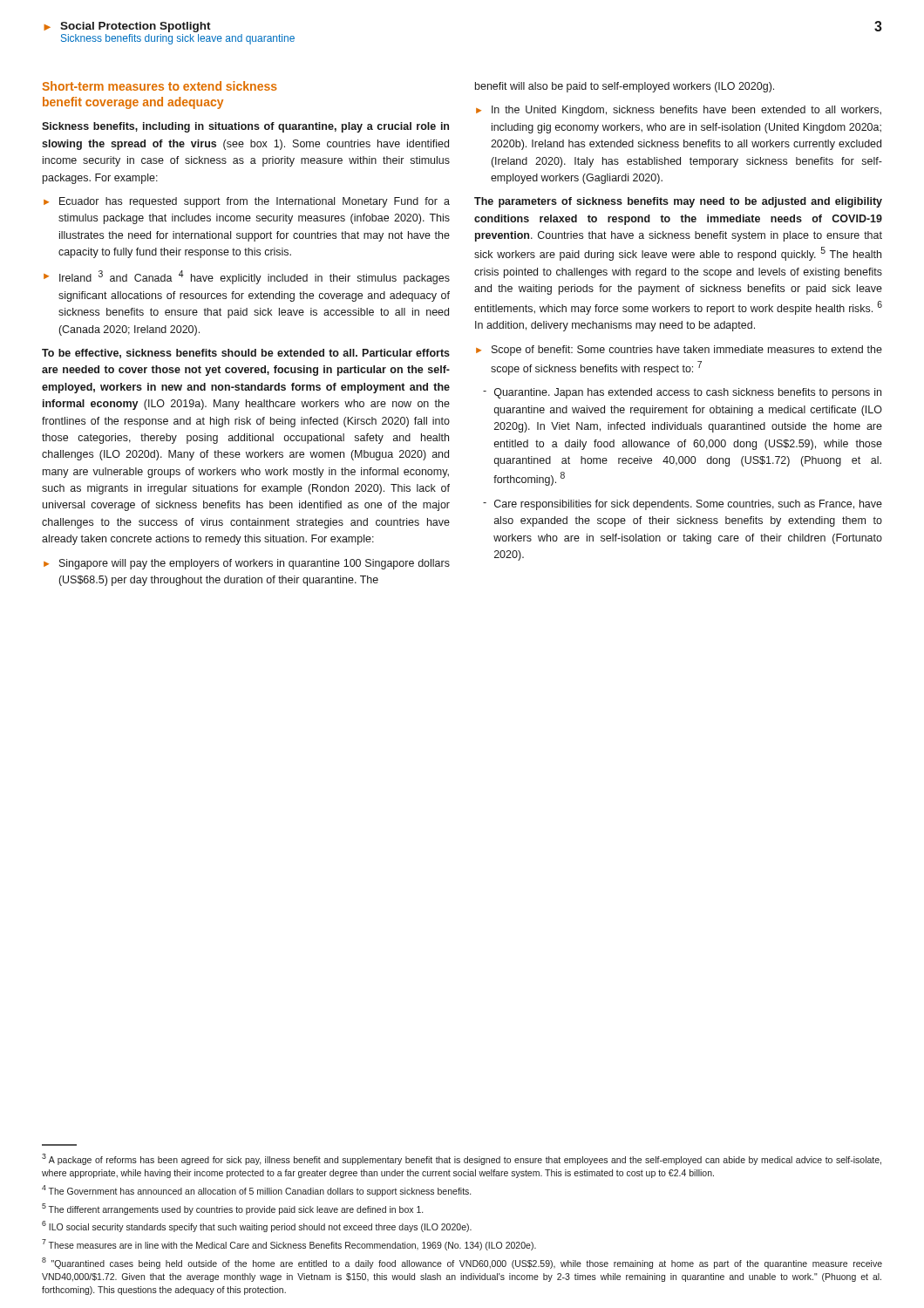Locate the text starting "To be effective,"
Viewport: 924px width, 1308px height.
246,446
